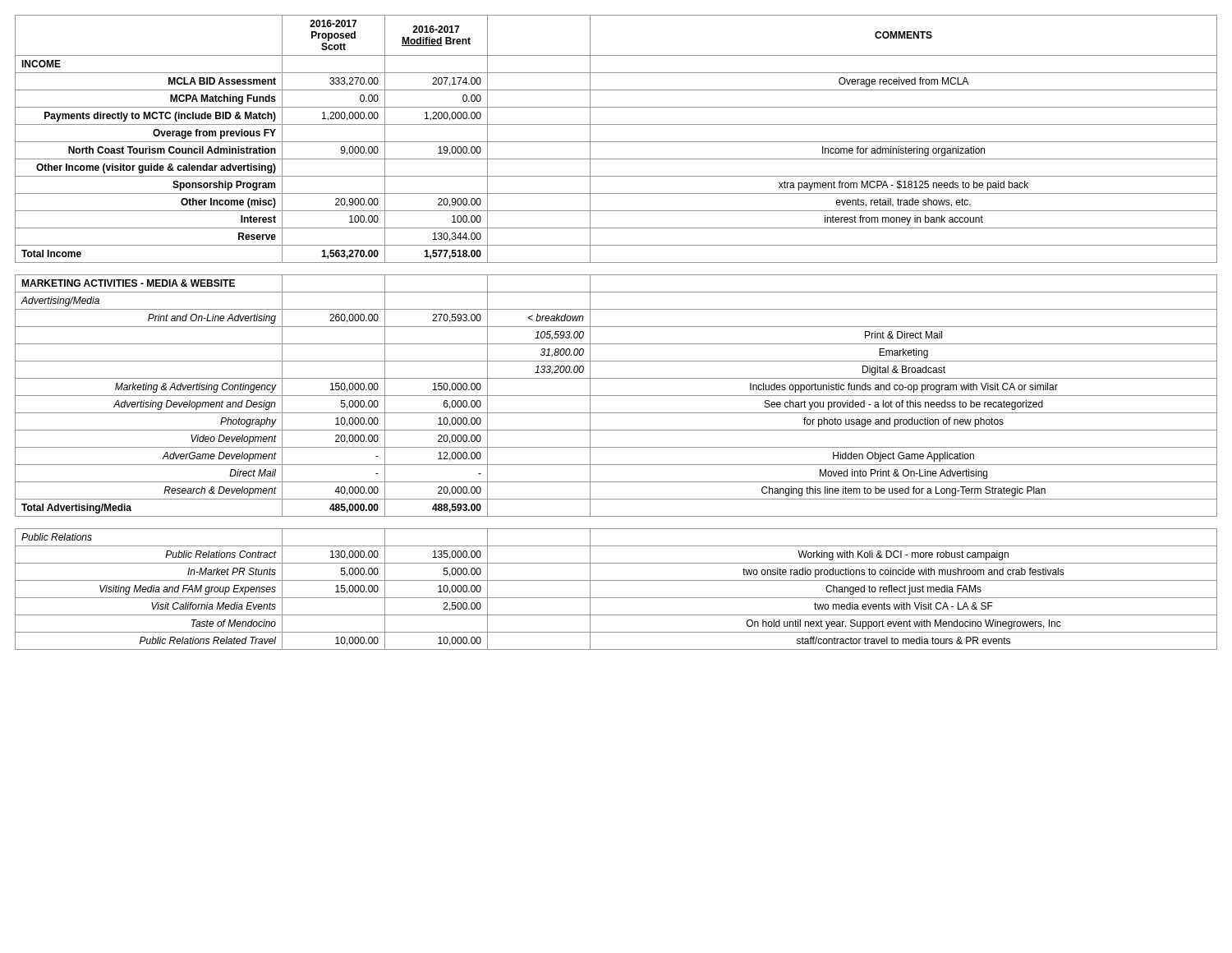Find the table that mentions "Working with Koli &"
Viewport: 1232px width, 953px height.
click(x=616, y=332)
